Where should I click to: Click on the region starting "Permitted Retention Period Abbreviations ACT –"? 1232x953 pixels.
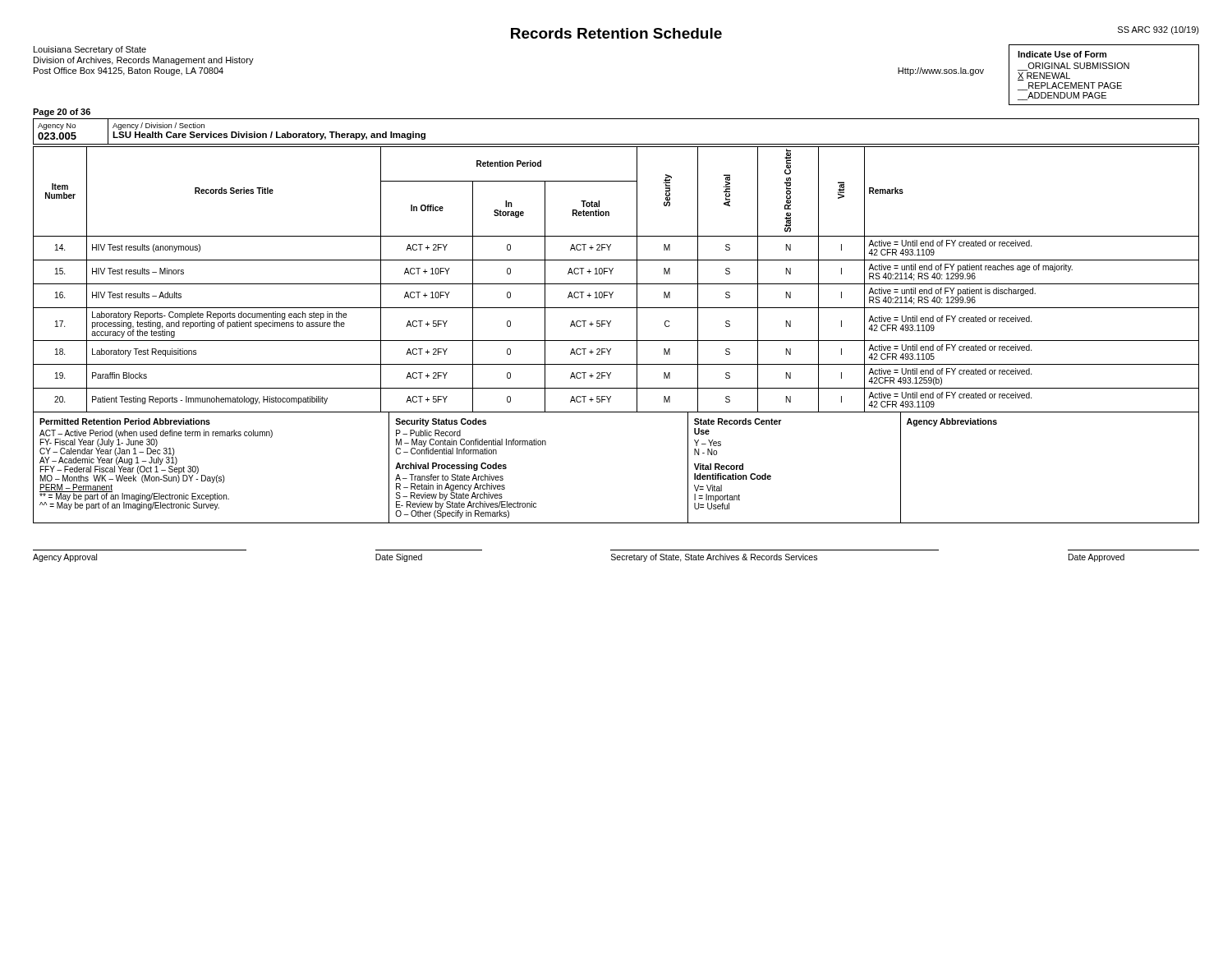[616, 467]
